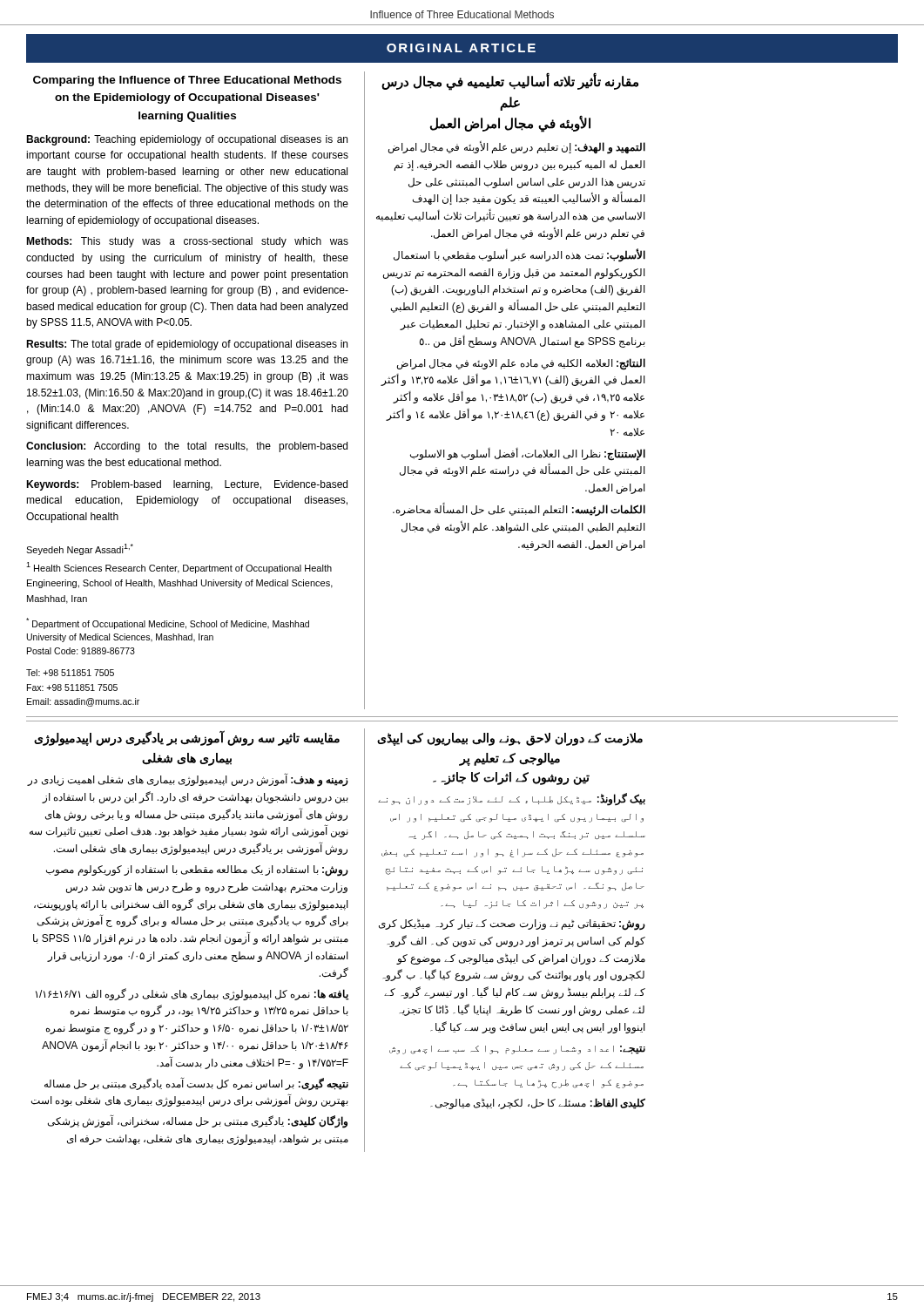The height and width of the screenshot is (1307, 924).
Task: Locate the text block that reads "یافته ها: نمره کل اپیدمیولوژی بیماری های شغلی"
Action: tap(191, 1028)
